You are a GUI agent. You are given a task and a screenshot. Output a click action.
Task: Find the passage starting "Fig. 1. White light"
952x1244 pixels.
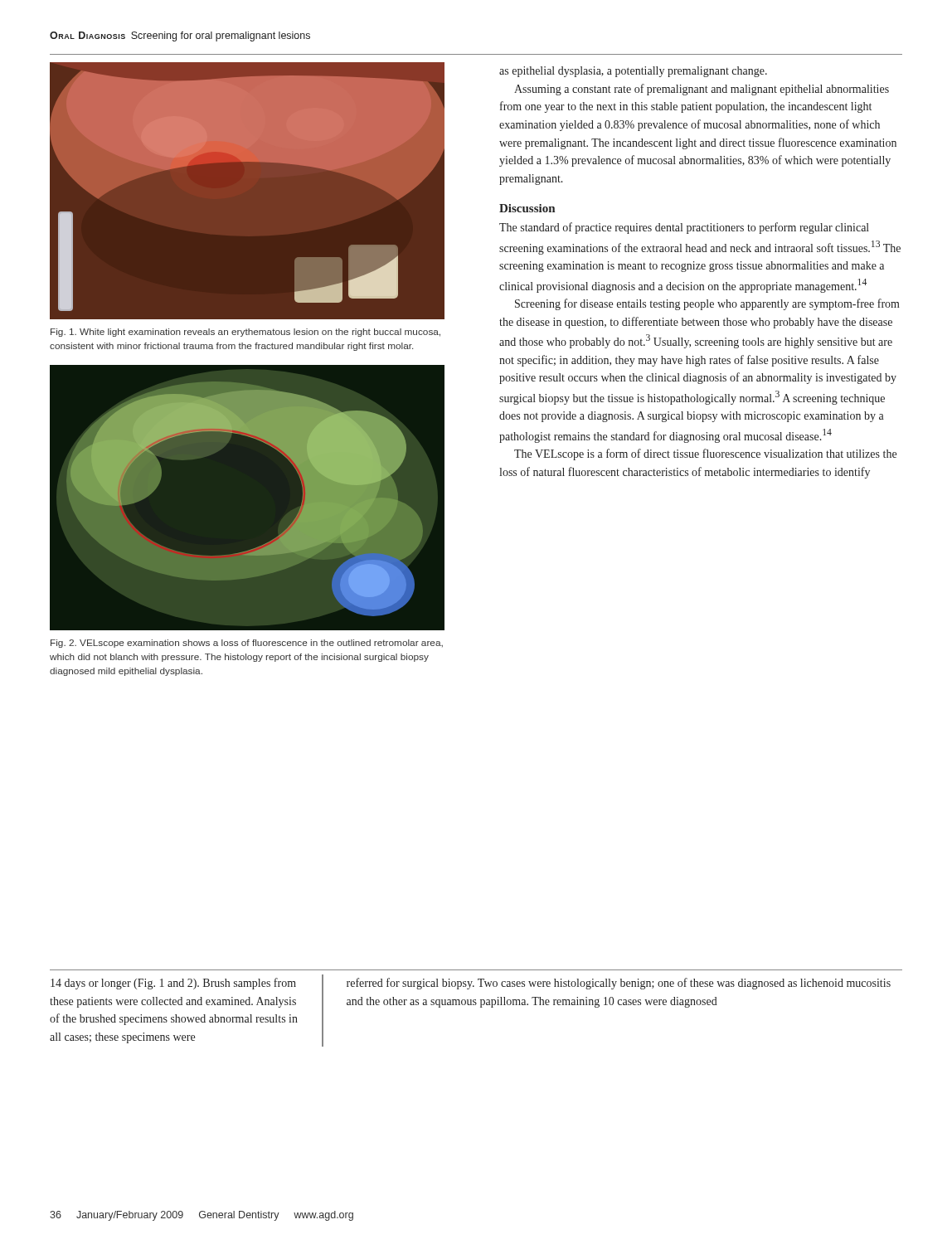coord(246,339)
